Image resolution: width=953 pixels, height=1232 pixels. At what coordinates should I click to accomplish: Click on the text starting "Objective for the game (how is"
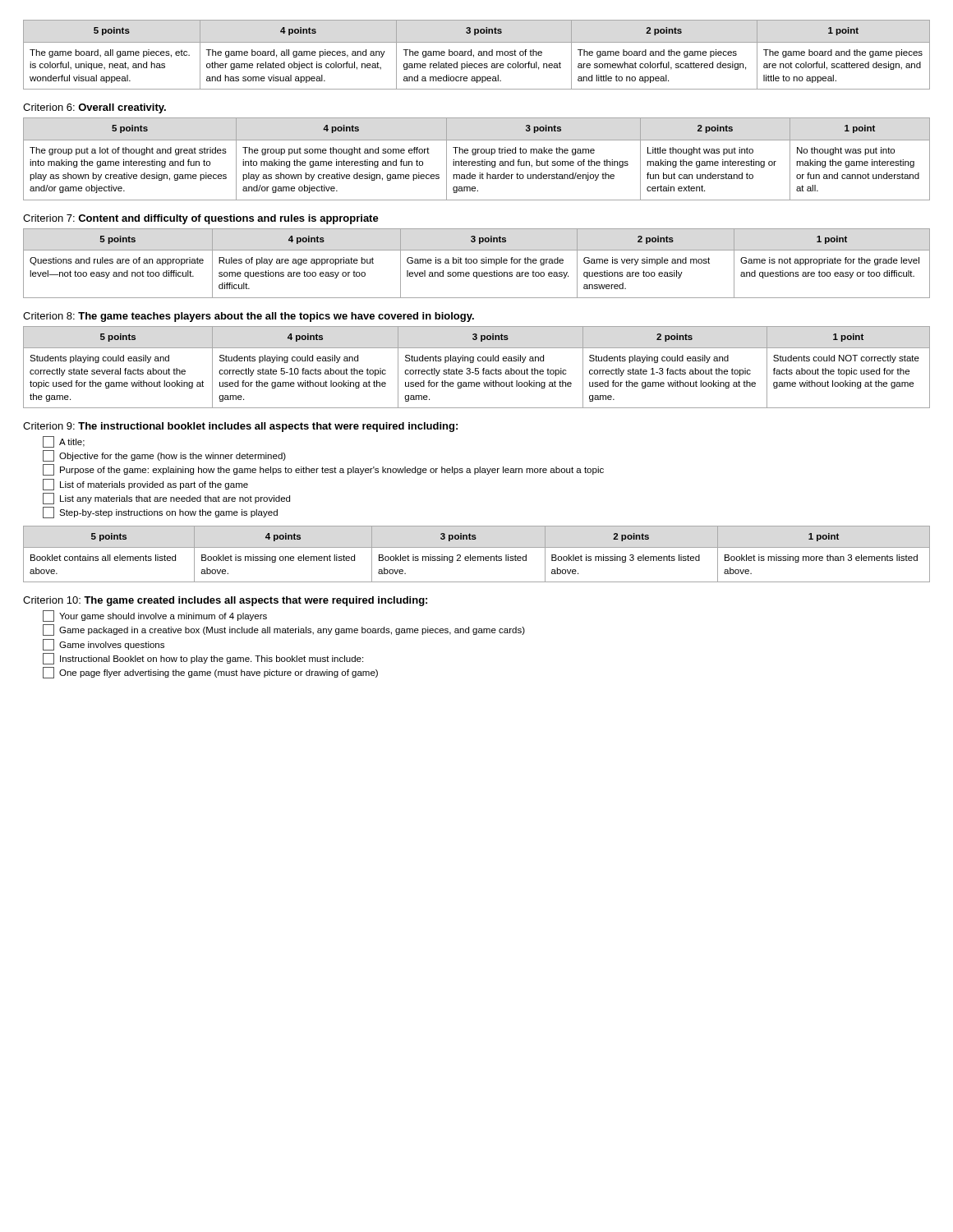pos(164,456)
